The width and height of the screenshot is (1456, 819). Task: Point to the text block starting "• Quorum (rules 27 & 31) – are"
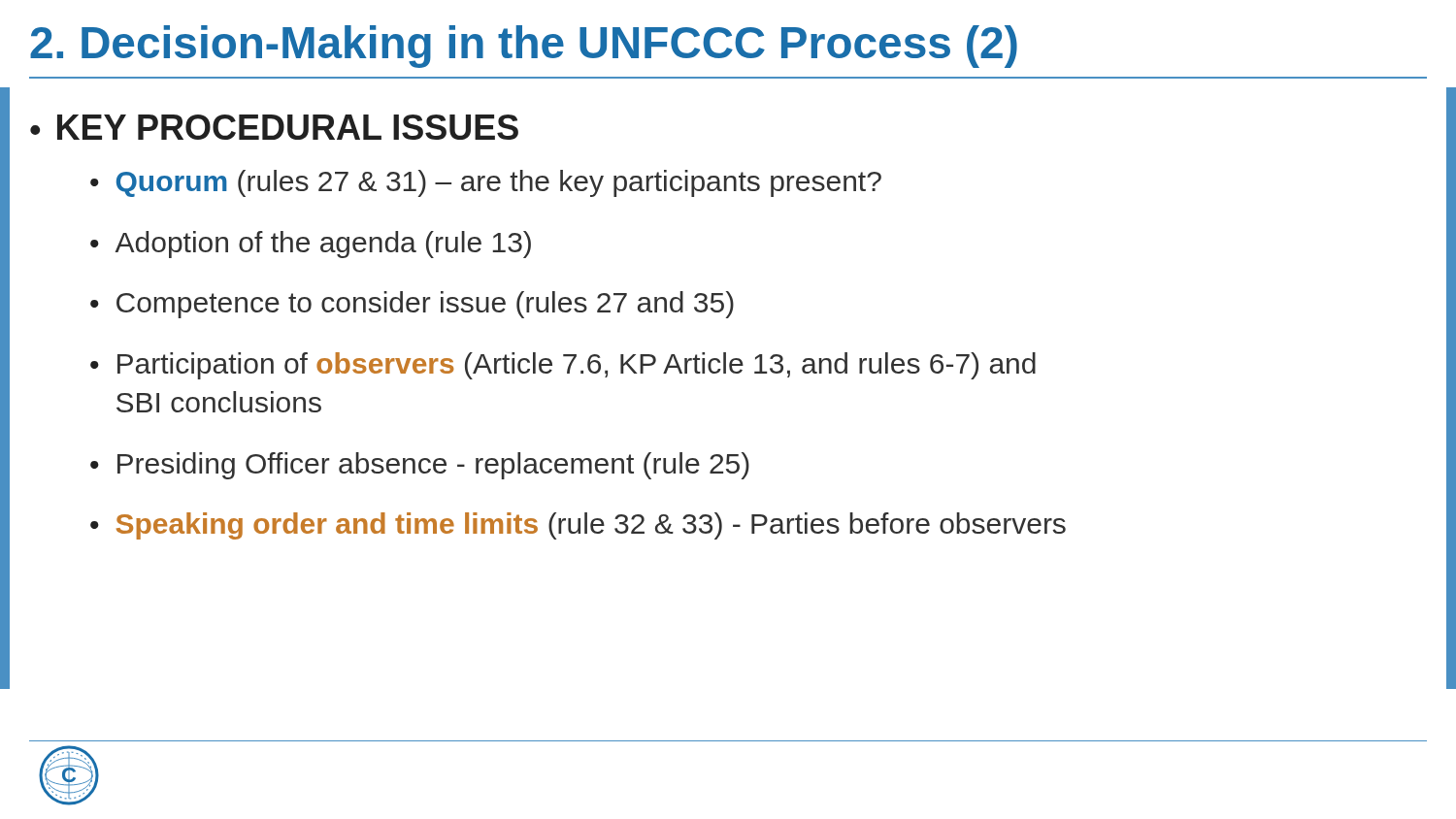pos(486,182)
